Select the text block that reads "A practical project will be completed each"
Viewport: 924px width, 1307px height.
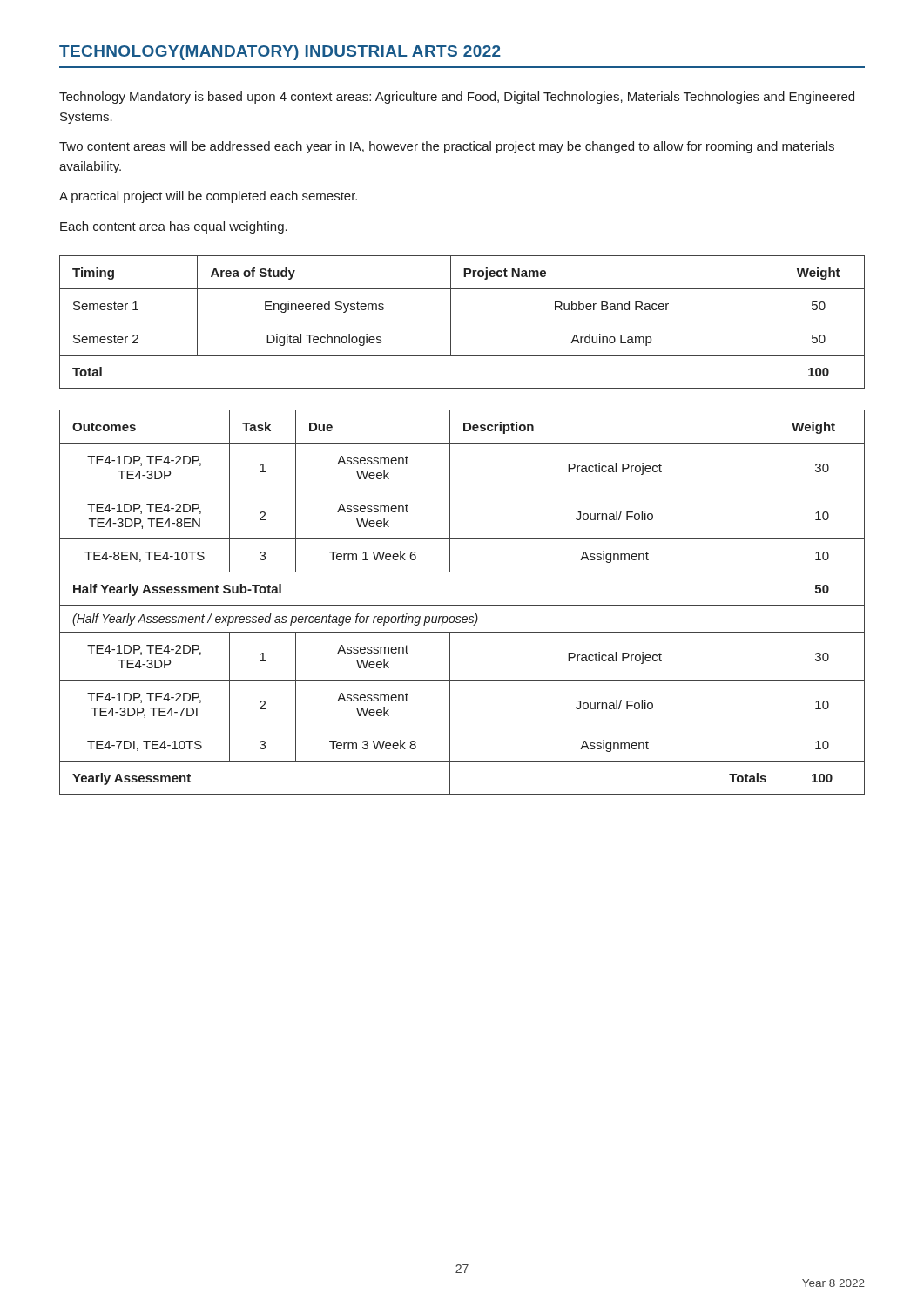tap(209, 196)
